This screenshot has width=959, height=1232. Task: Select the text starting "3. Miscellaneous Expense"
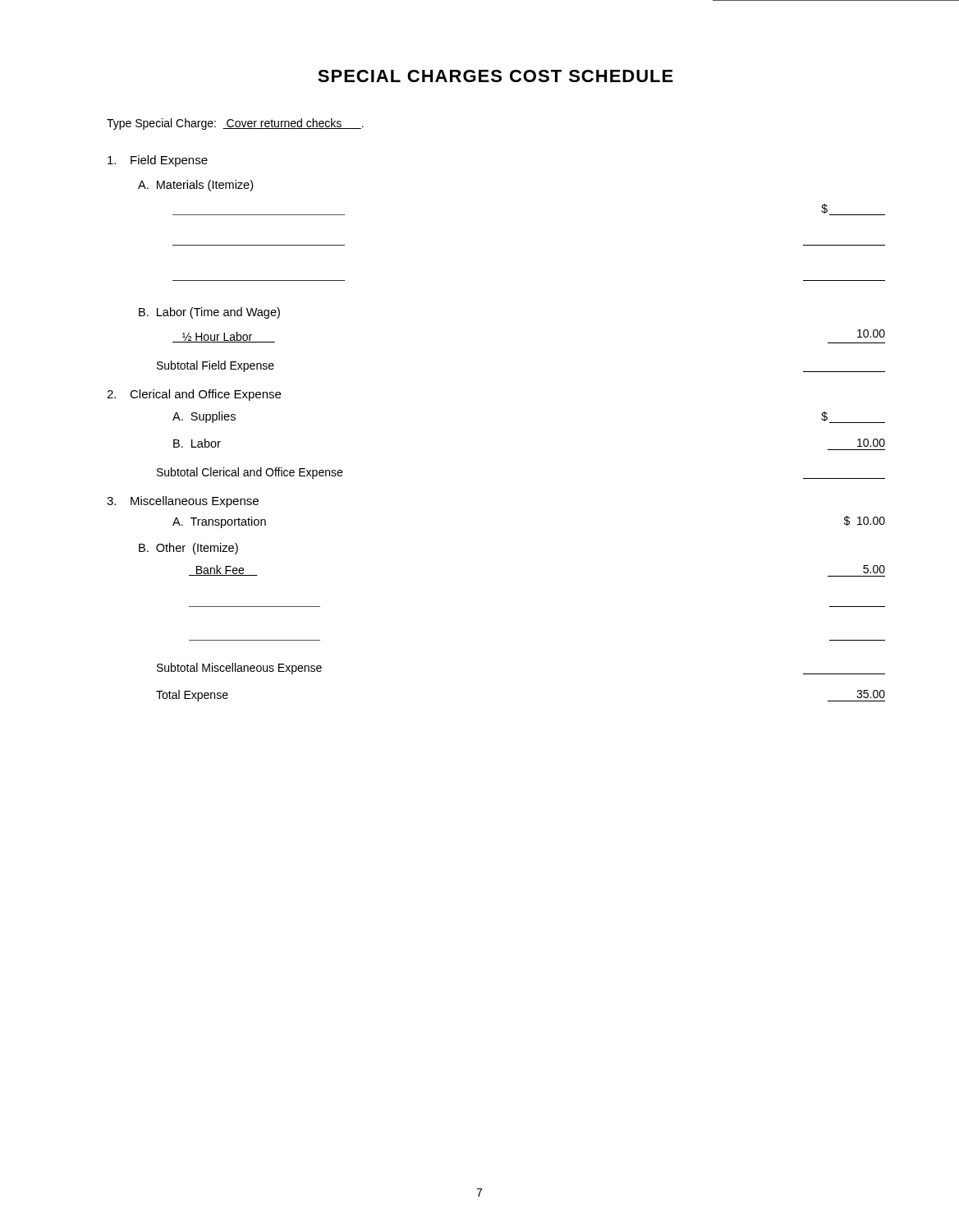coord(183,501)
